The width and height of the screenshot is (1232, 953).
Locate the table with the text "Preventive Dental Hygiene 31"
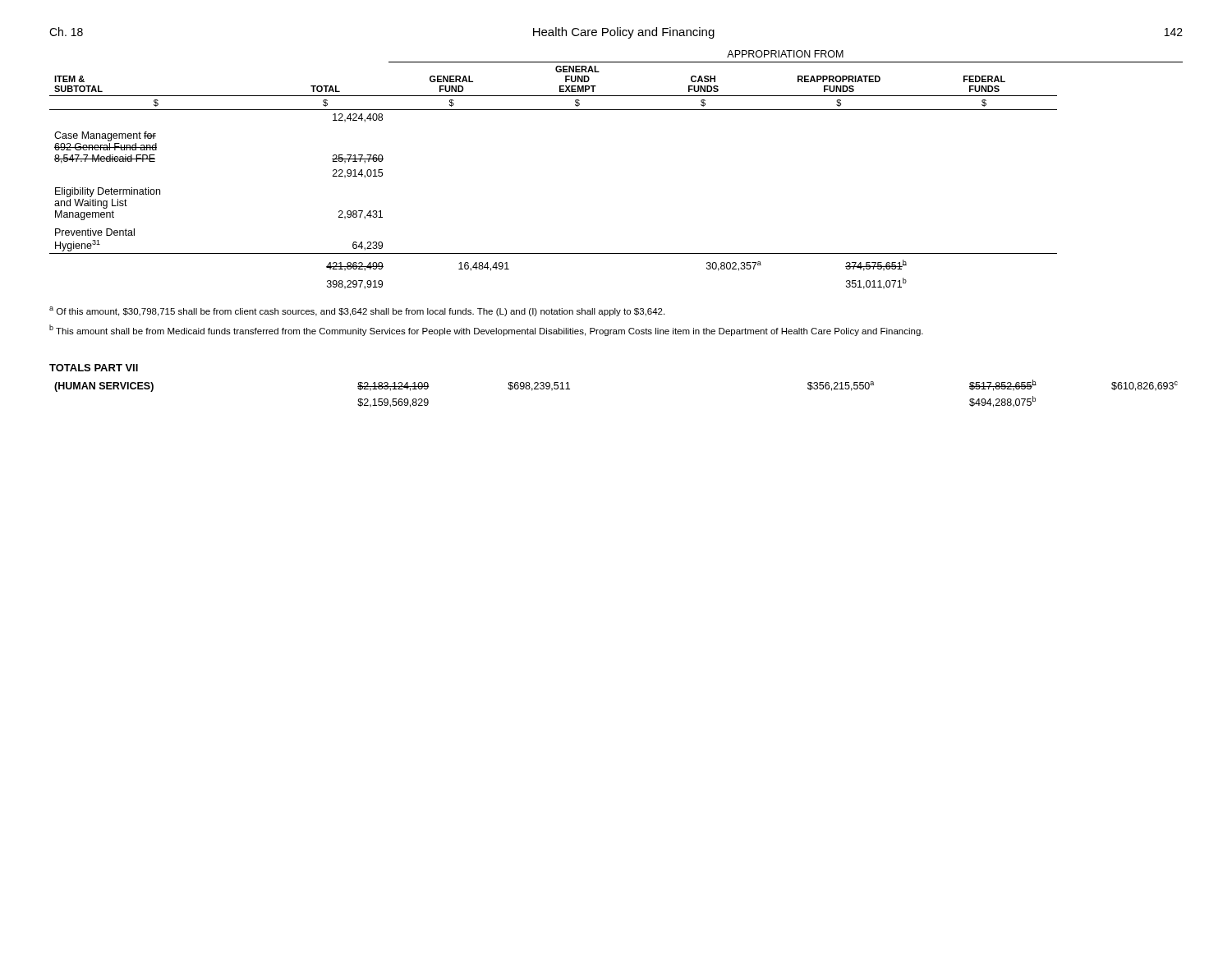coord(616,169)
